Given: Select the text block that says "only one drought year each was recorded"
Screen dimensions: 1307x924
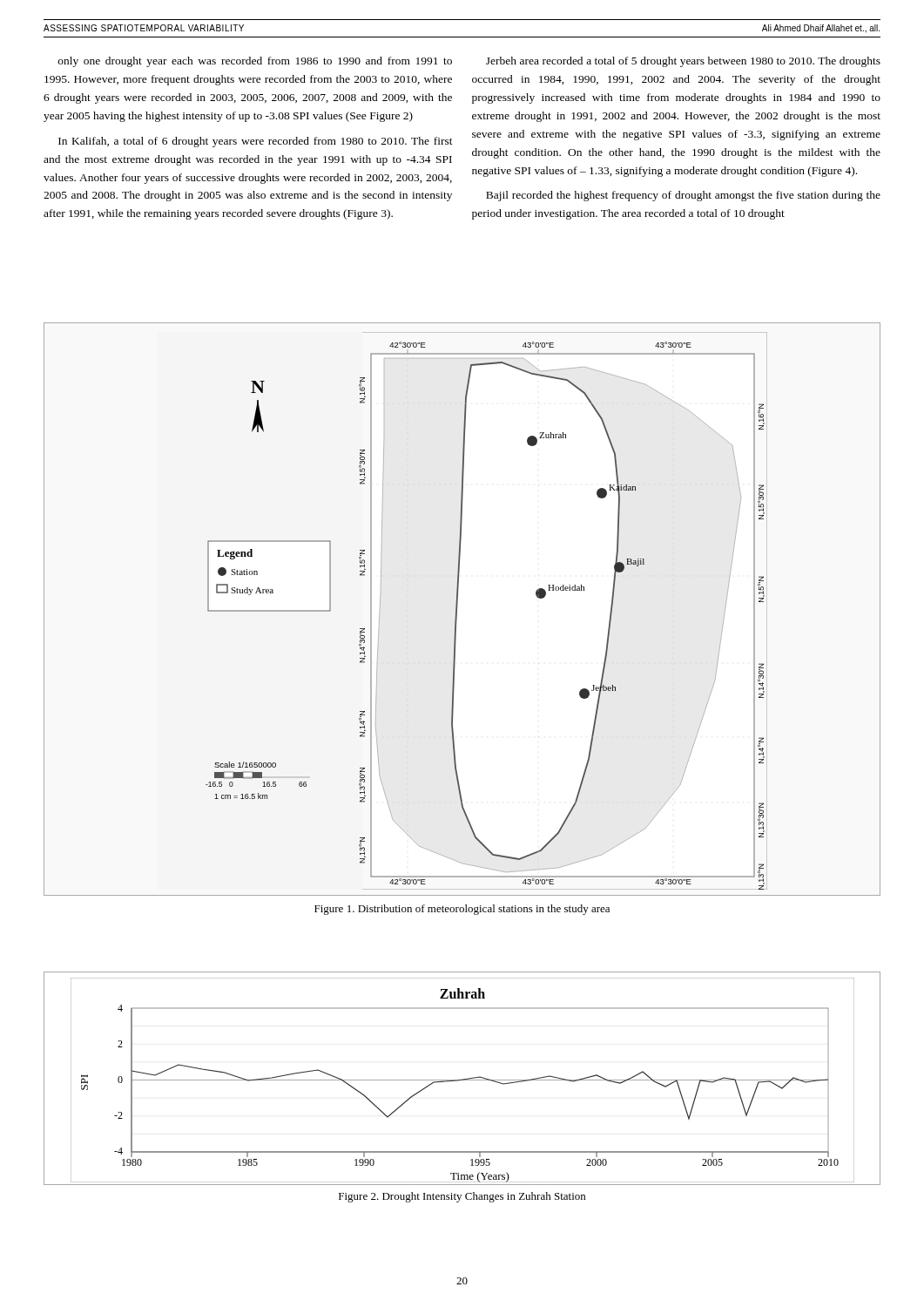Looking at the screenshot, I should pos(248,138).
